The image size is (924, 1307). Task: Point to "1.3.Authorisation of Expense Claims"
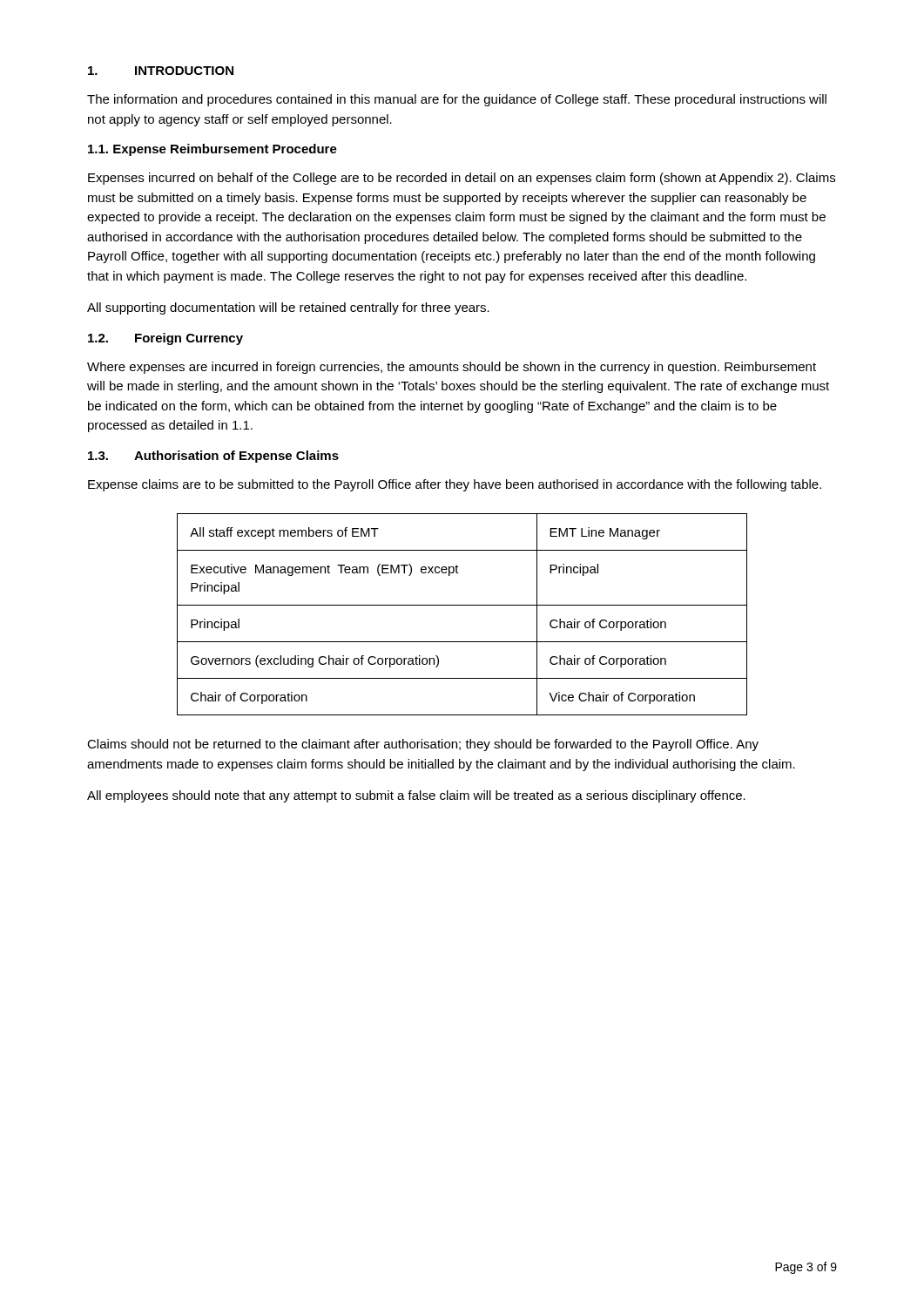point(213,455)
